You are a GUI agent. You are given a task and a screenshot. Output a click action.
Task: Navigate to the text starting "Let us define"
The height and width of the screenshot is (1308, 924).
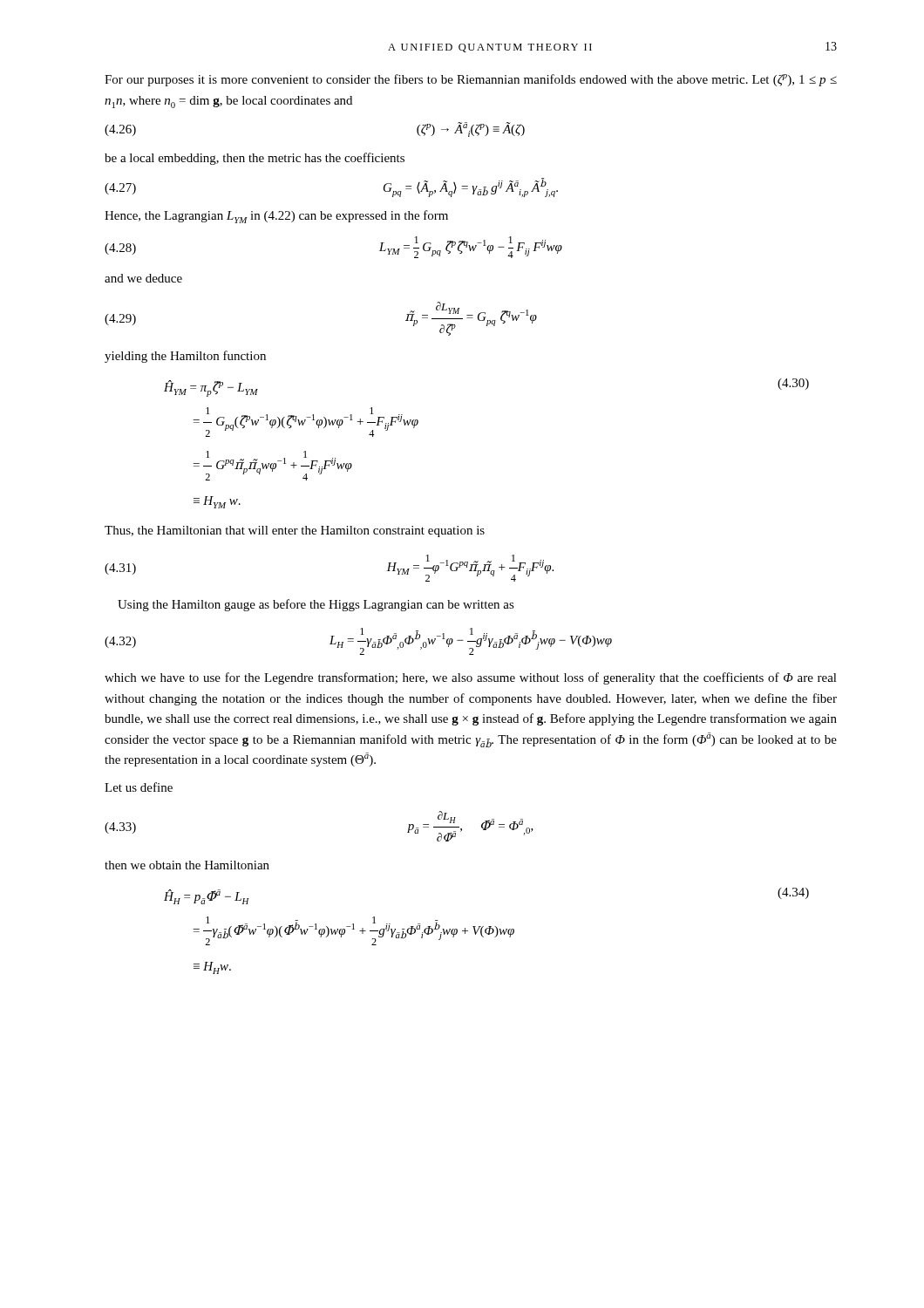[x=139, y=787]
